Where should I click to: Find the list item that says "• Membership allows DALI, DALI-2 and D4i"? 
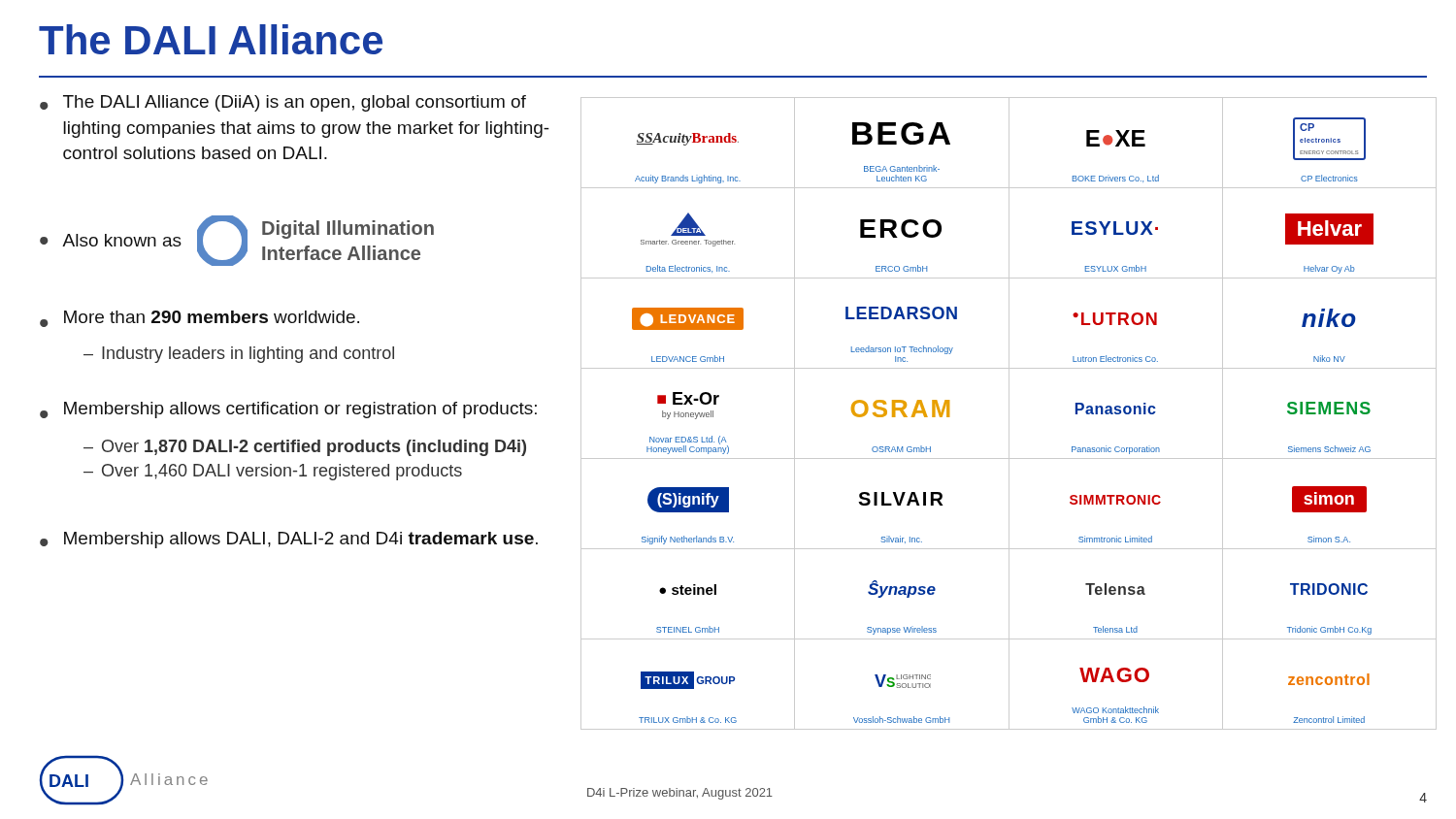289,543
